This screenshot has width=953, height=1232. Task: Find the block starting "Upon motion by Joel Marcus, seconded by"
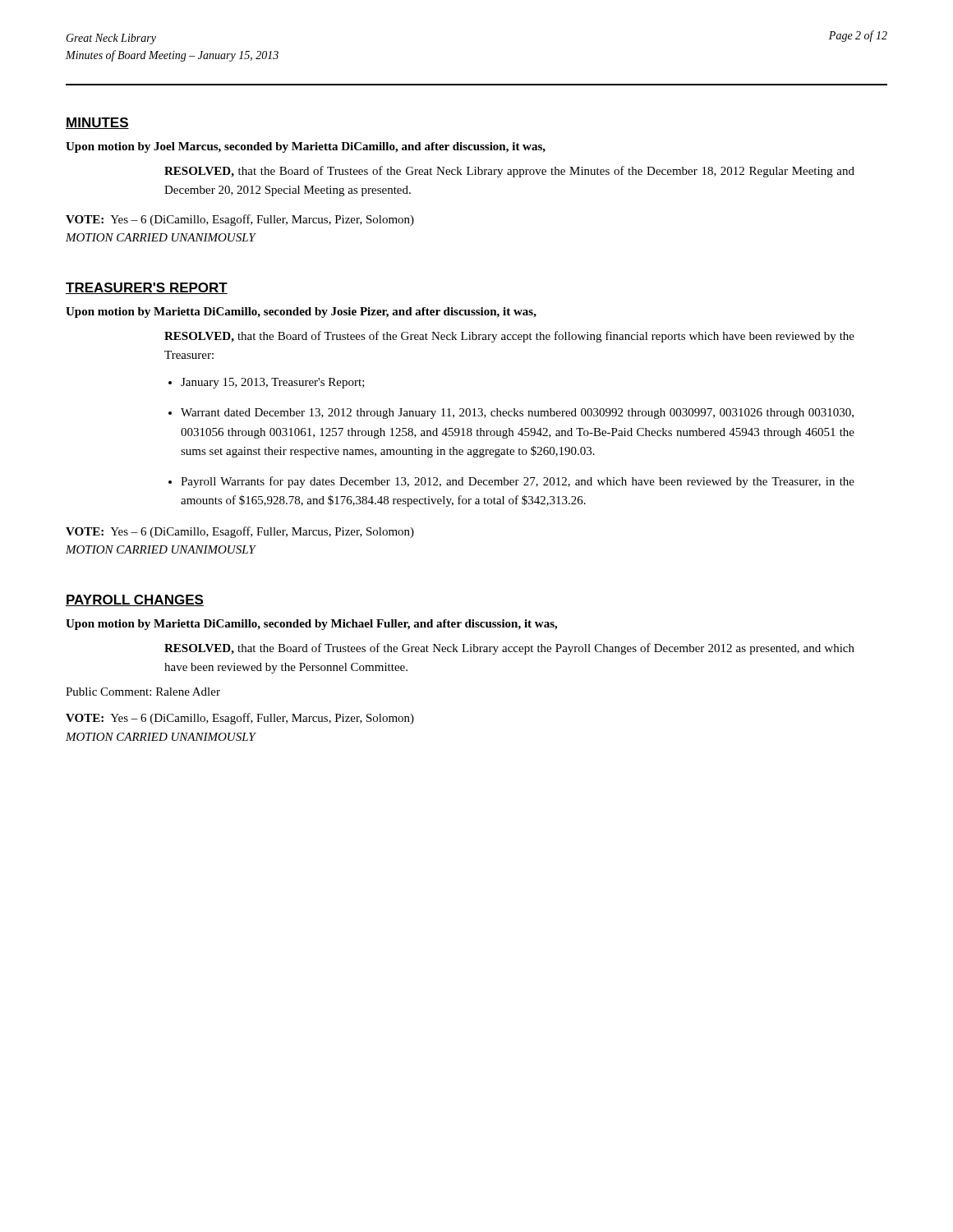306,146
